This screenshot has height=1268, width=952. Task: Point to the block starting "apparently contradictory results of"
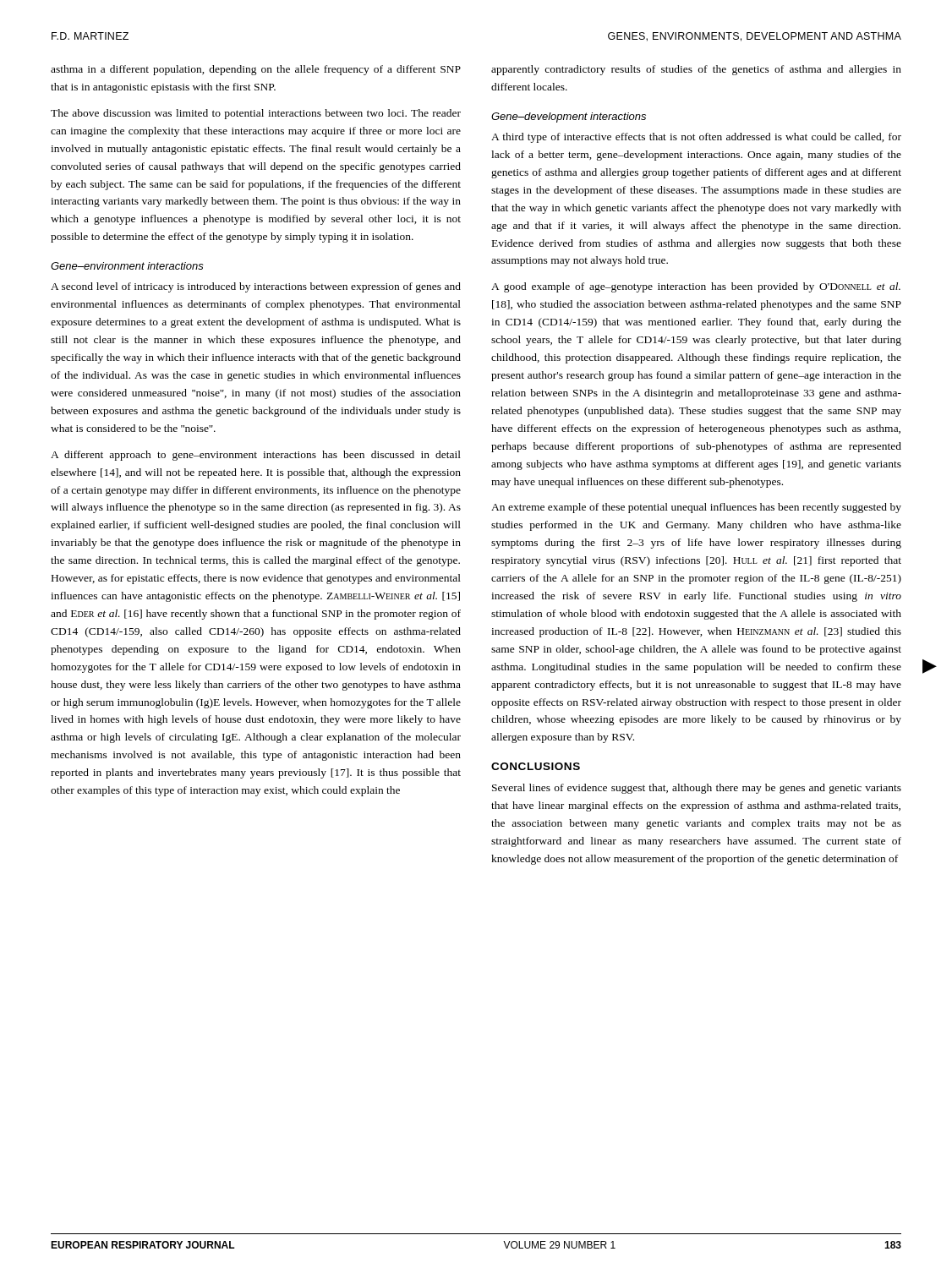click(696, 79)
